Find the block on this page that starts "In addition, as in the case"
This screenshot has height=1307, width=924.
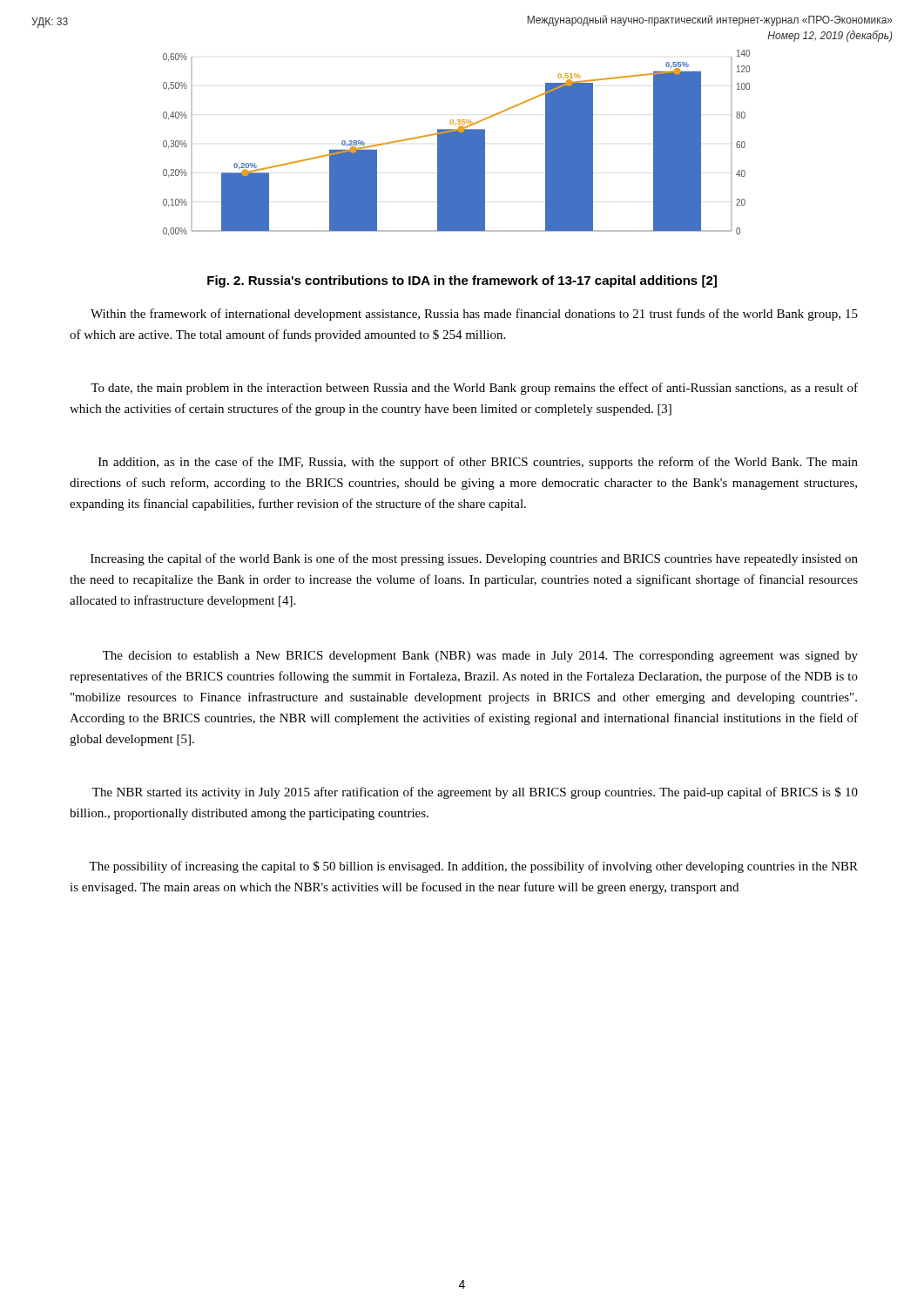[x=464, y=483]
